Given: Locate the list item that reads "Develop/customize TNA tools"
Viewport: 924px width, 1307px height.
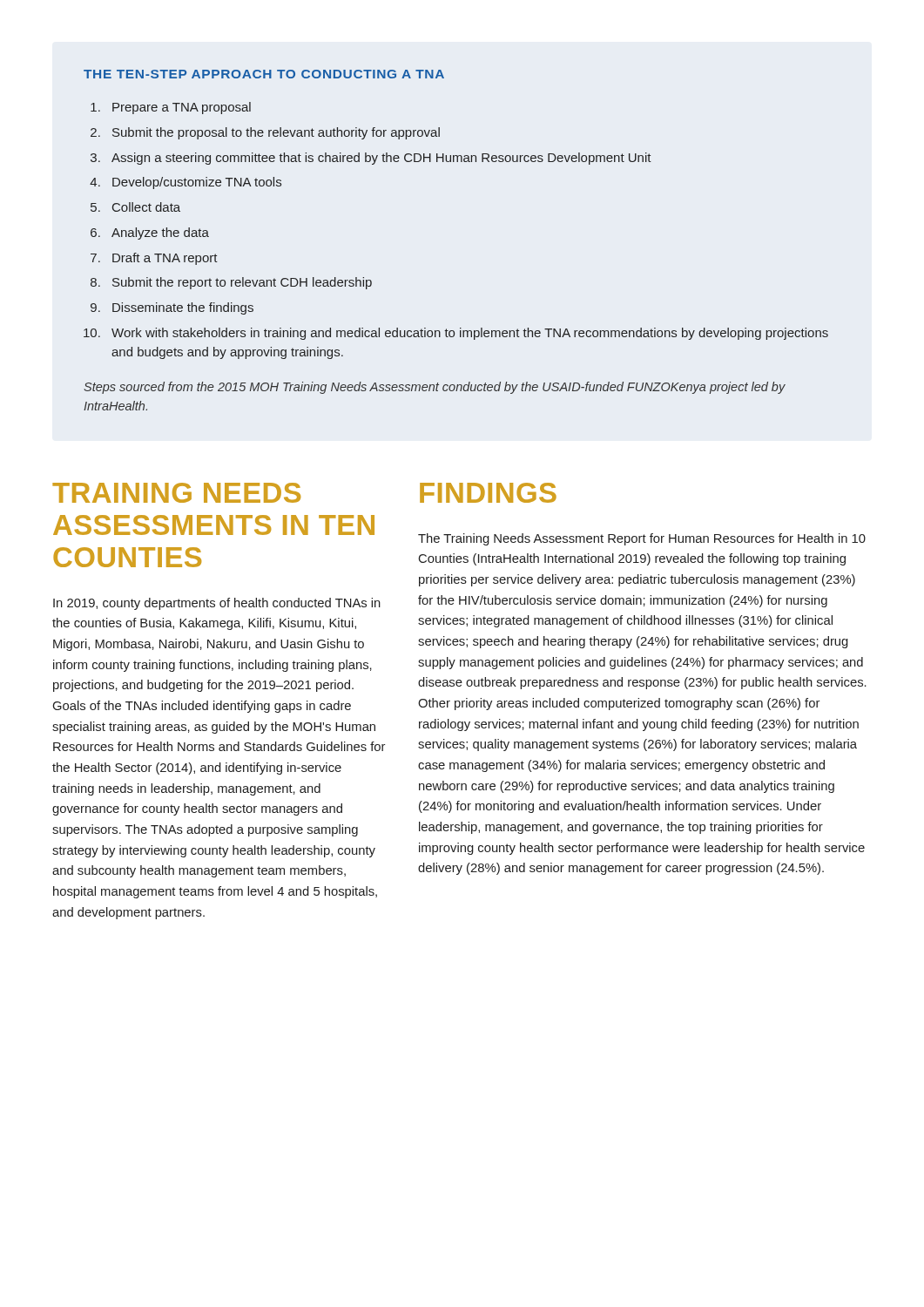Looking at the screenshot, I should point(197,183).
